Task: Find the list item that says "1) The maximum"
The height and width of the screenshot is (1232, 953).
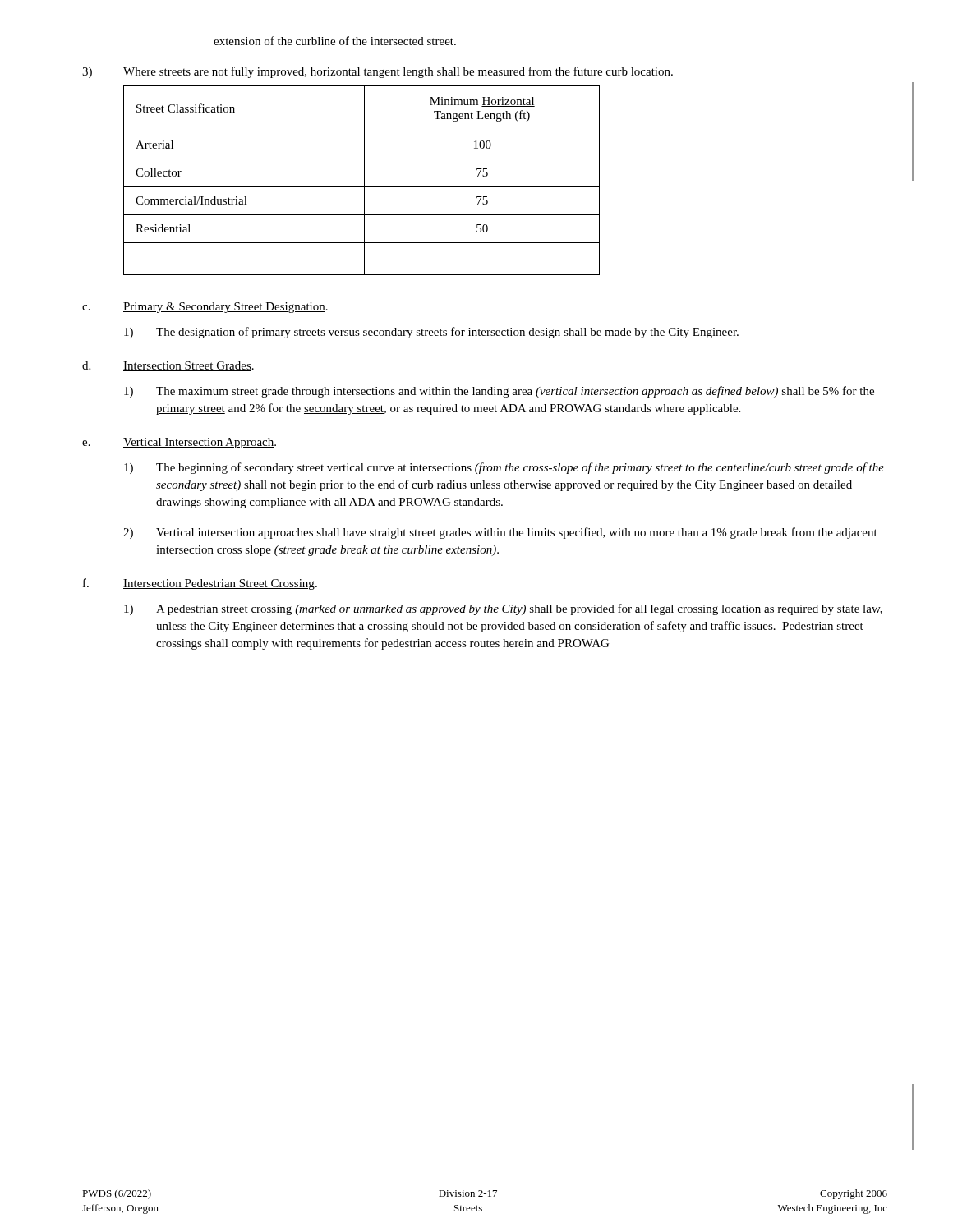Action: click(x=505, y=400)
